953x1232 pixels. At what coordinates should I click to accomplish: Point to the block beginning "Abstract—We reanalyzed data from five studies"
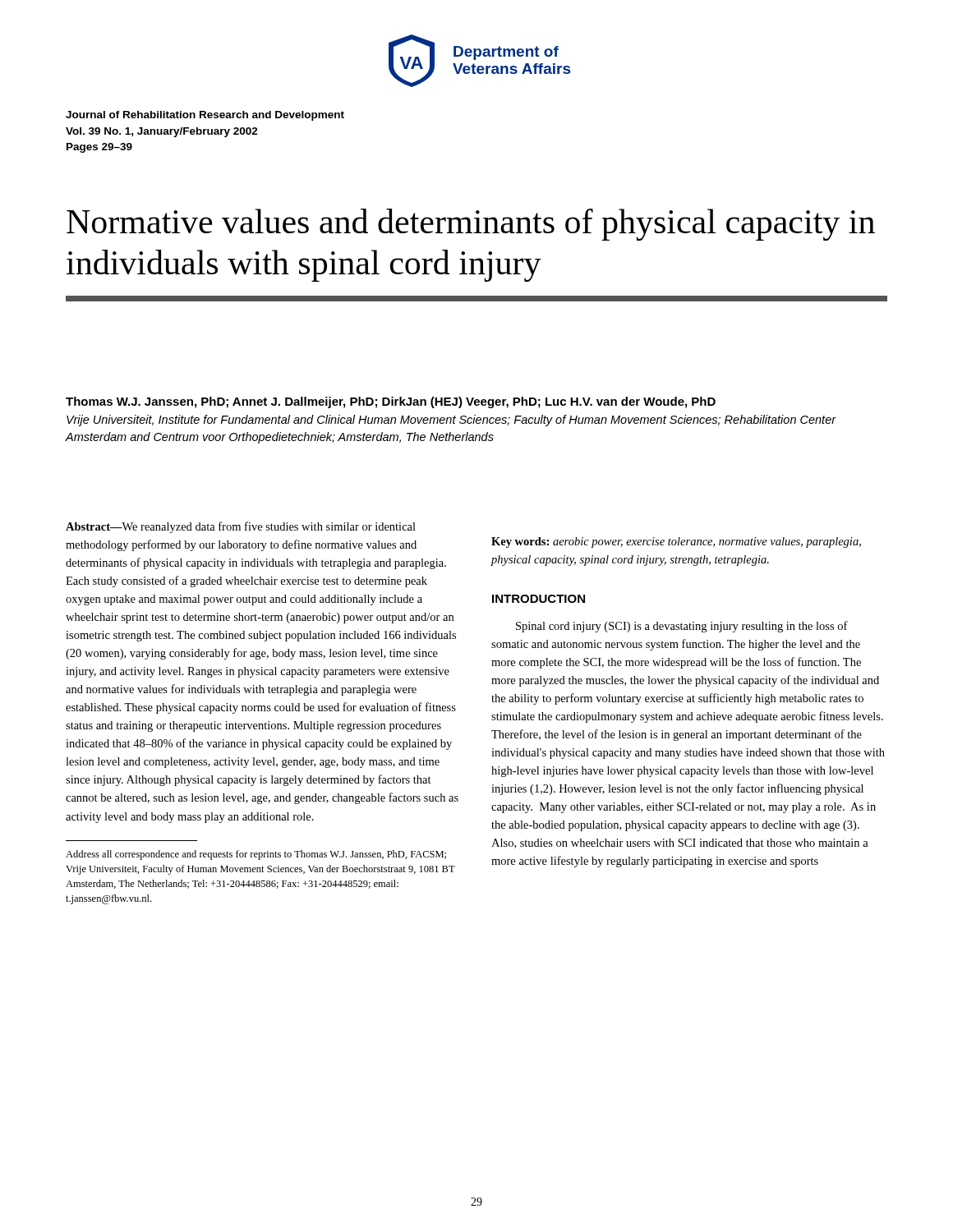point(264,671)
